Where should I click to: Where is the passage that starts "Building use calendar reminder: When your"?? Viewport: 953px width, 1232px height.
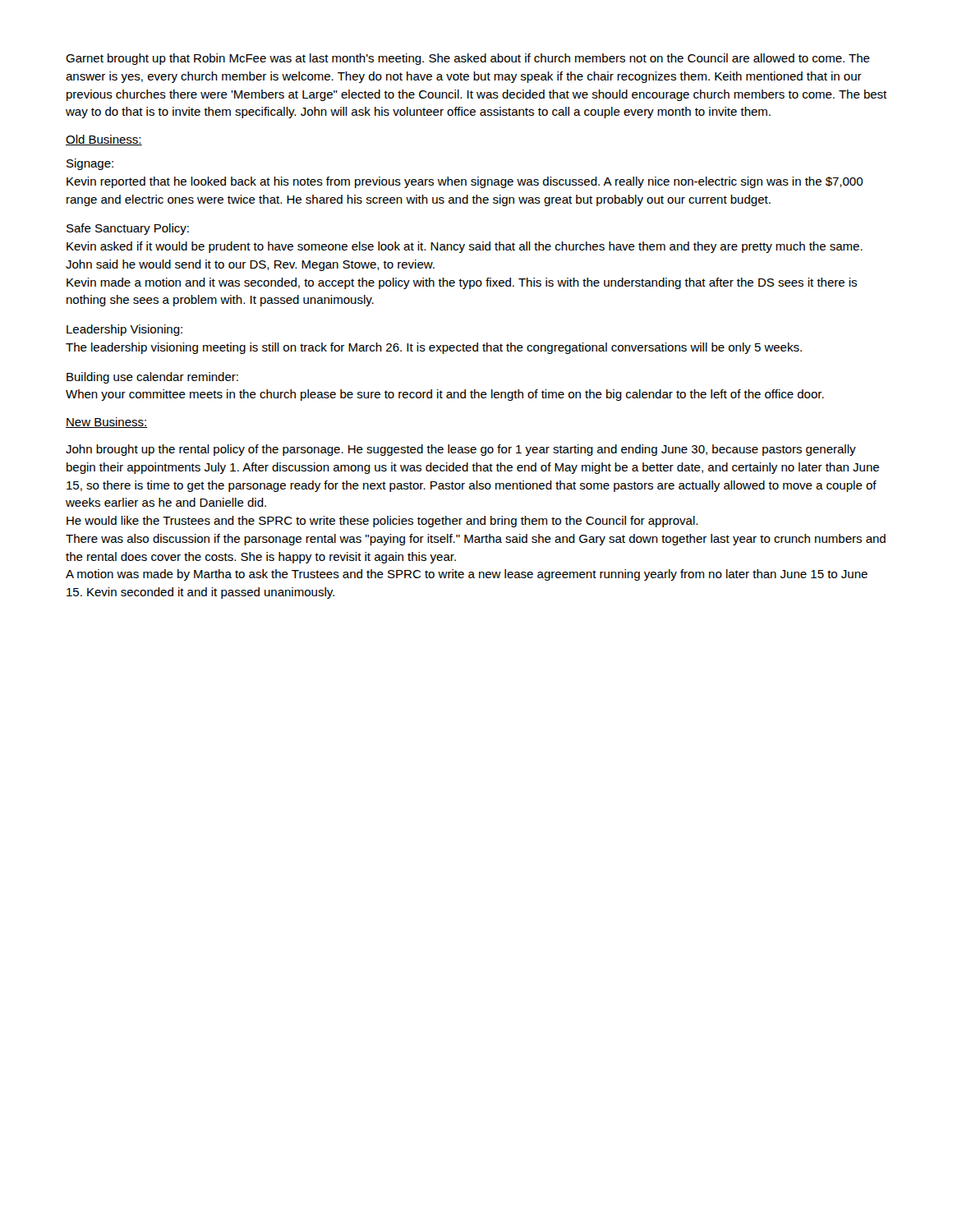pyautogui.click(x=445, y=385)
